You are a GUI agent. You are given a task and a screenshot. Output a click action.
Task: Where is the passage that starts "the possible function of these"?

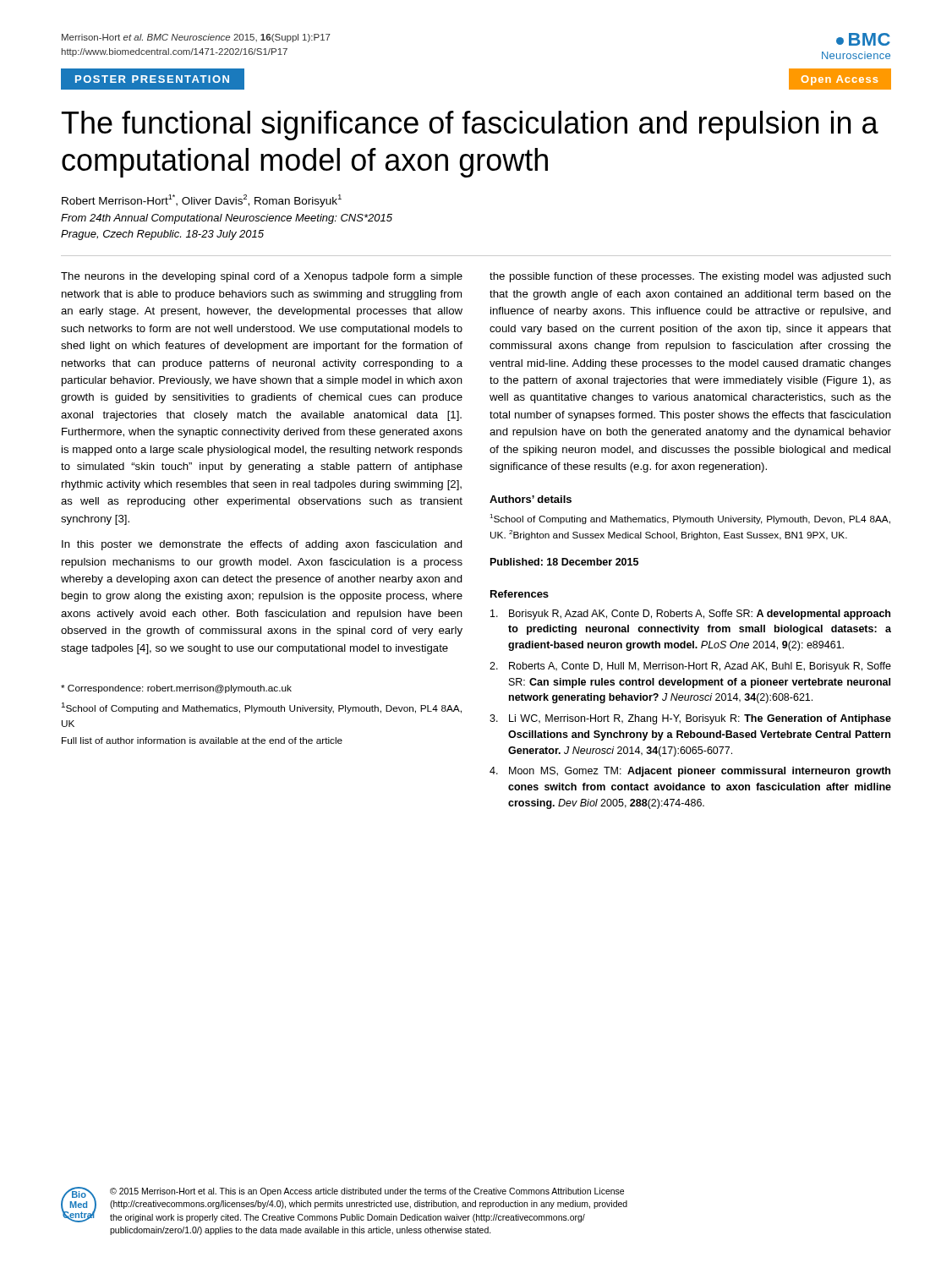[x=690, y=372]
